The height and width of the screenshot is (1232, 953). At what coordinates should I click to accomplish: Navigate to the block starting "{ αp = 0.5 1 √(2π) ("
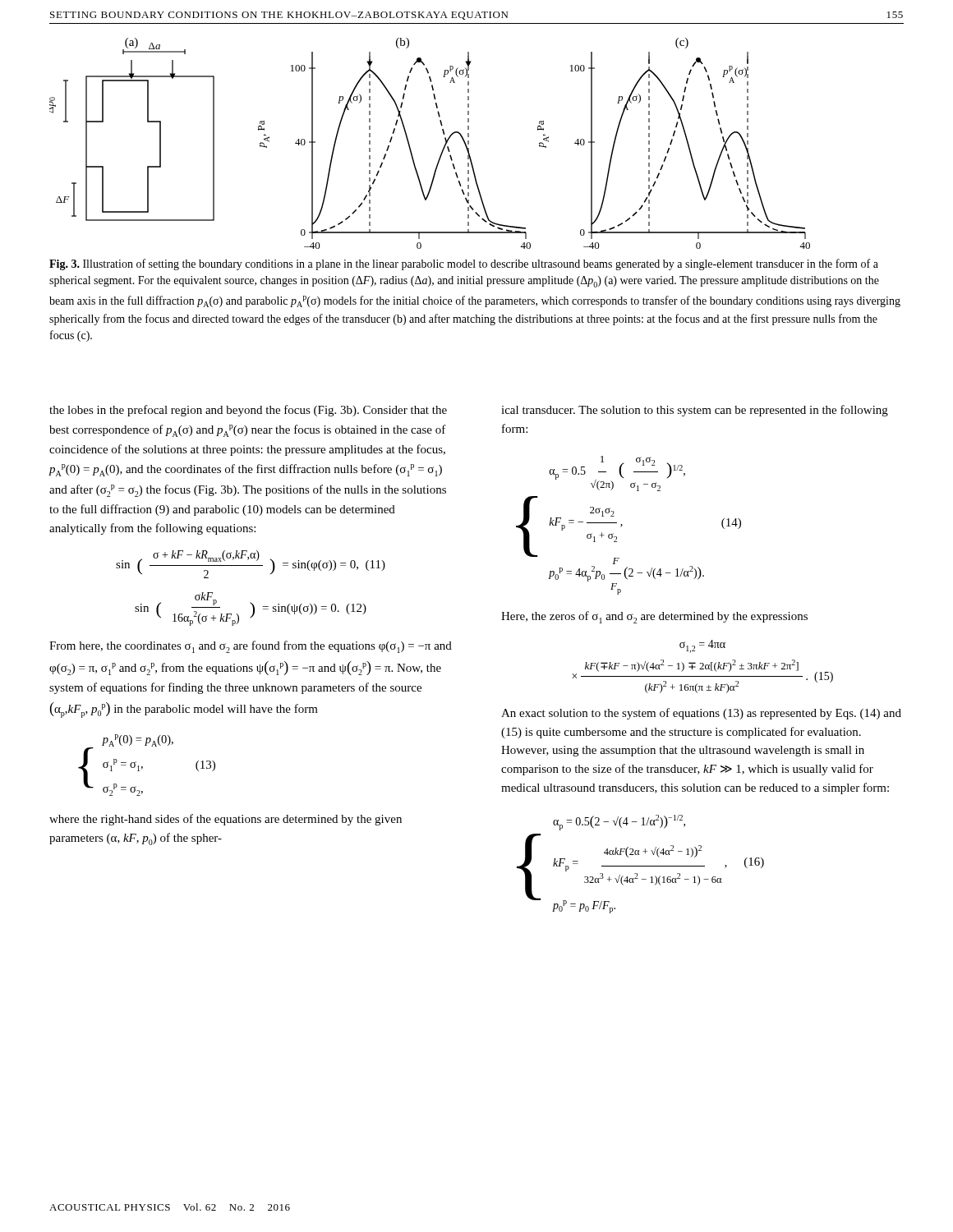626,523
